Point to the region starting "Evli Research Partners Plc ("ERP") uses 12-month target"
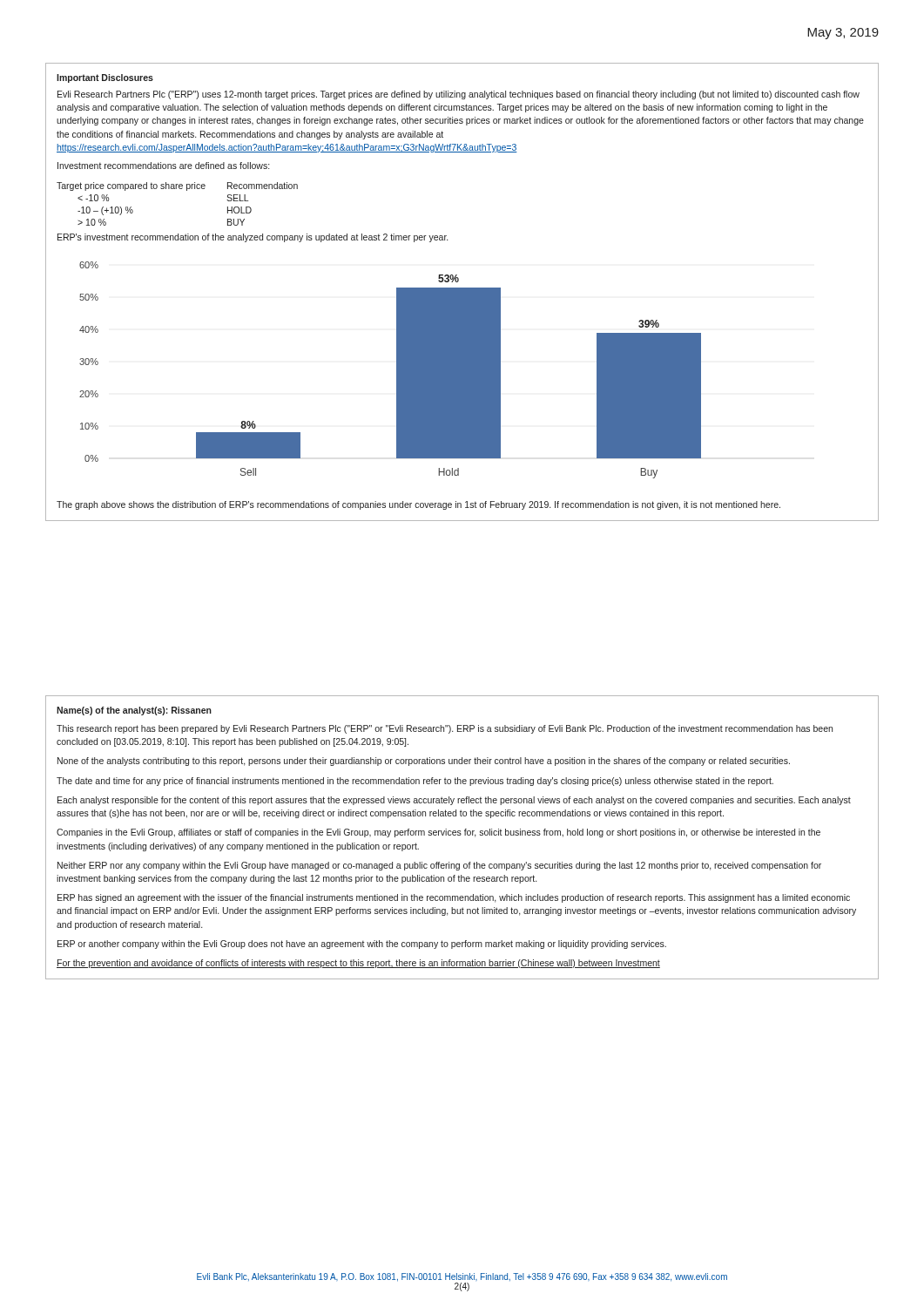This screenshot has width=924, height=1307. click(x=460, y=121)
